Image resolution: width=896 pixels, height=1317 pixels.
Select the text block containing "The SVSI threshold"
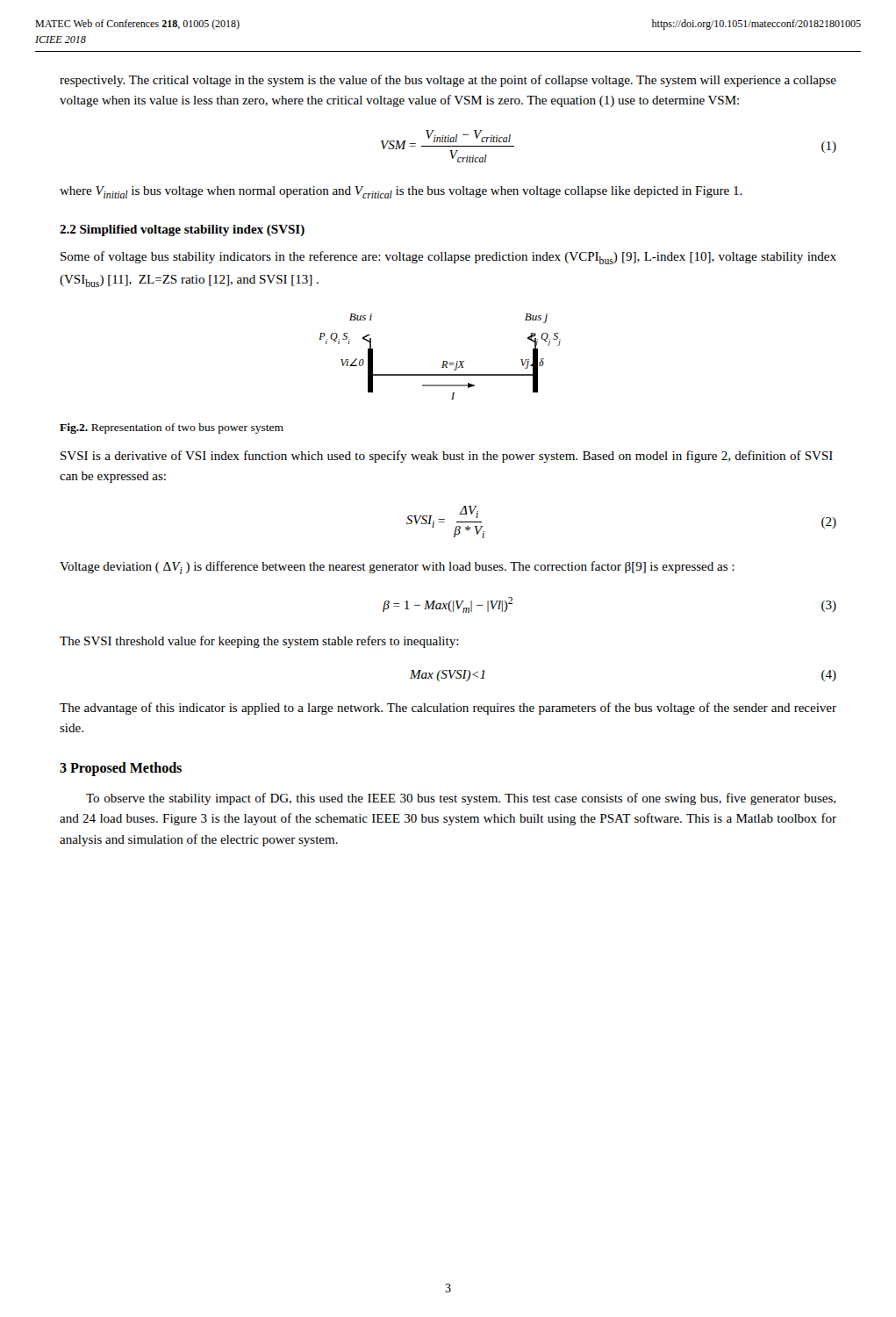pyautogui.click(x=448, y=641)
